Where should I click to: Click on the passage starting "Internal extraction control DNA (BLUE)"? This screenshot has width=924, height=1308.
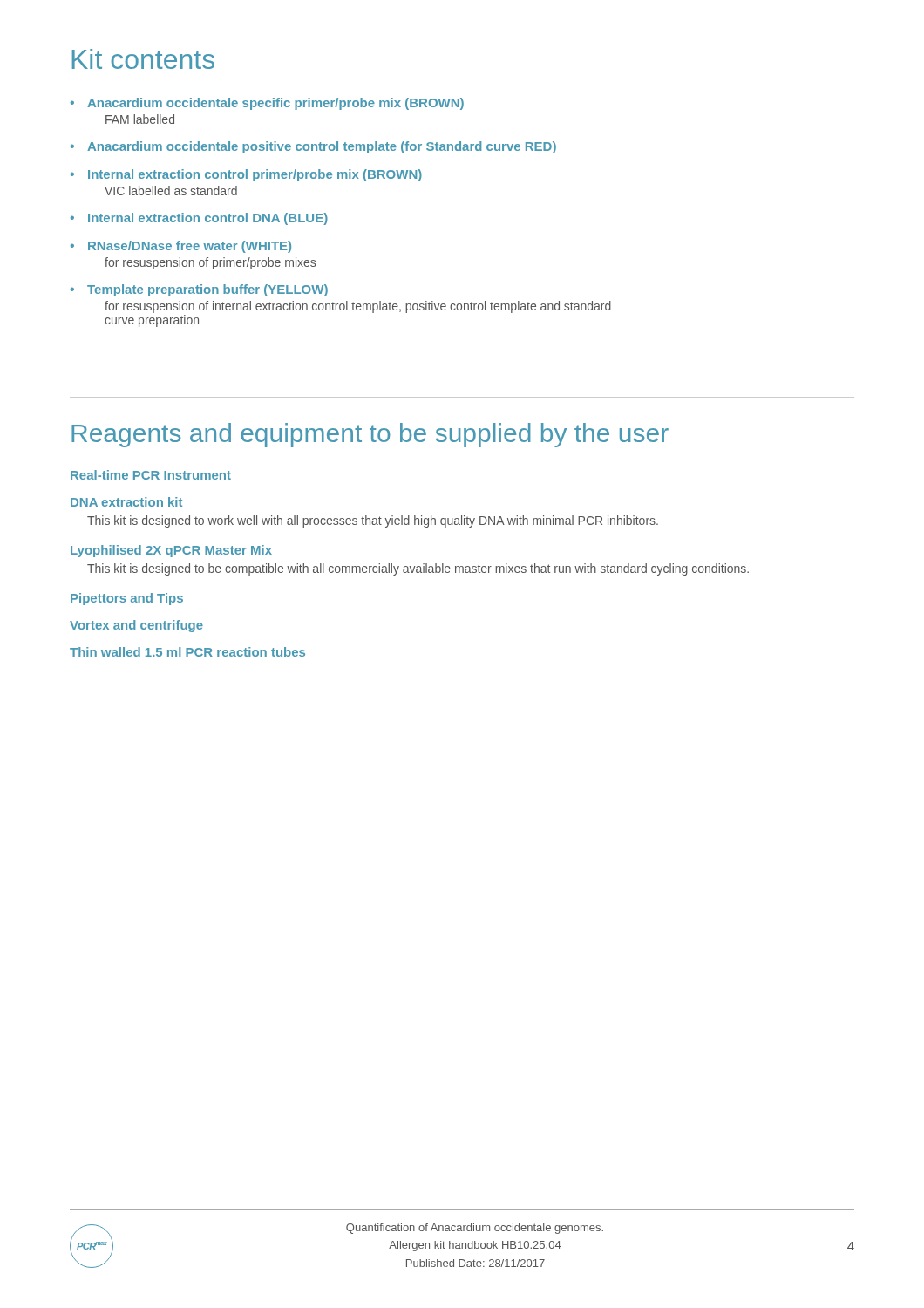207,218
